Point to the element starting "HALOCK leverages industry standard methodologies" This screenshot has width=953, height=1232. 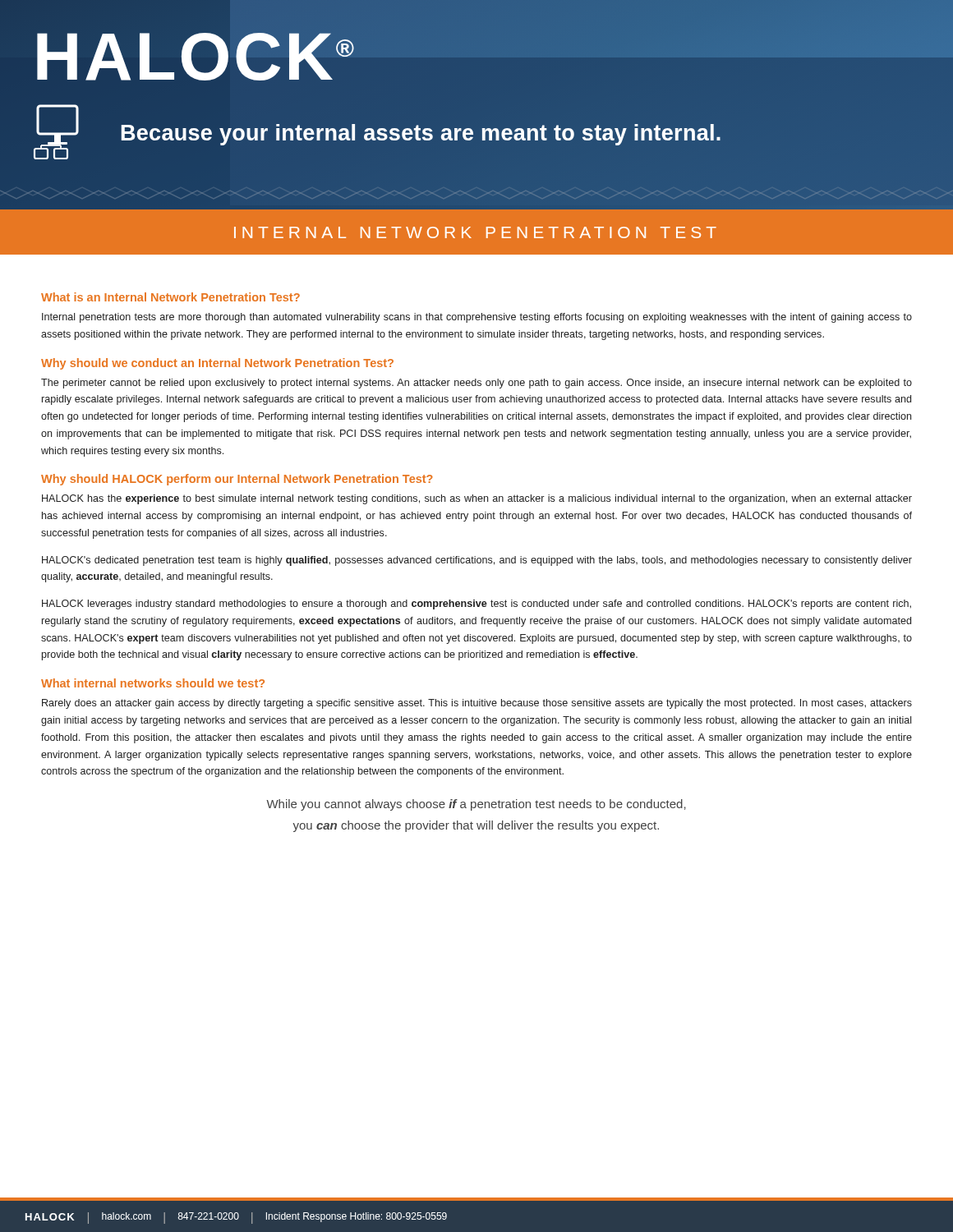point(476,629)
